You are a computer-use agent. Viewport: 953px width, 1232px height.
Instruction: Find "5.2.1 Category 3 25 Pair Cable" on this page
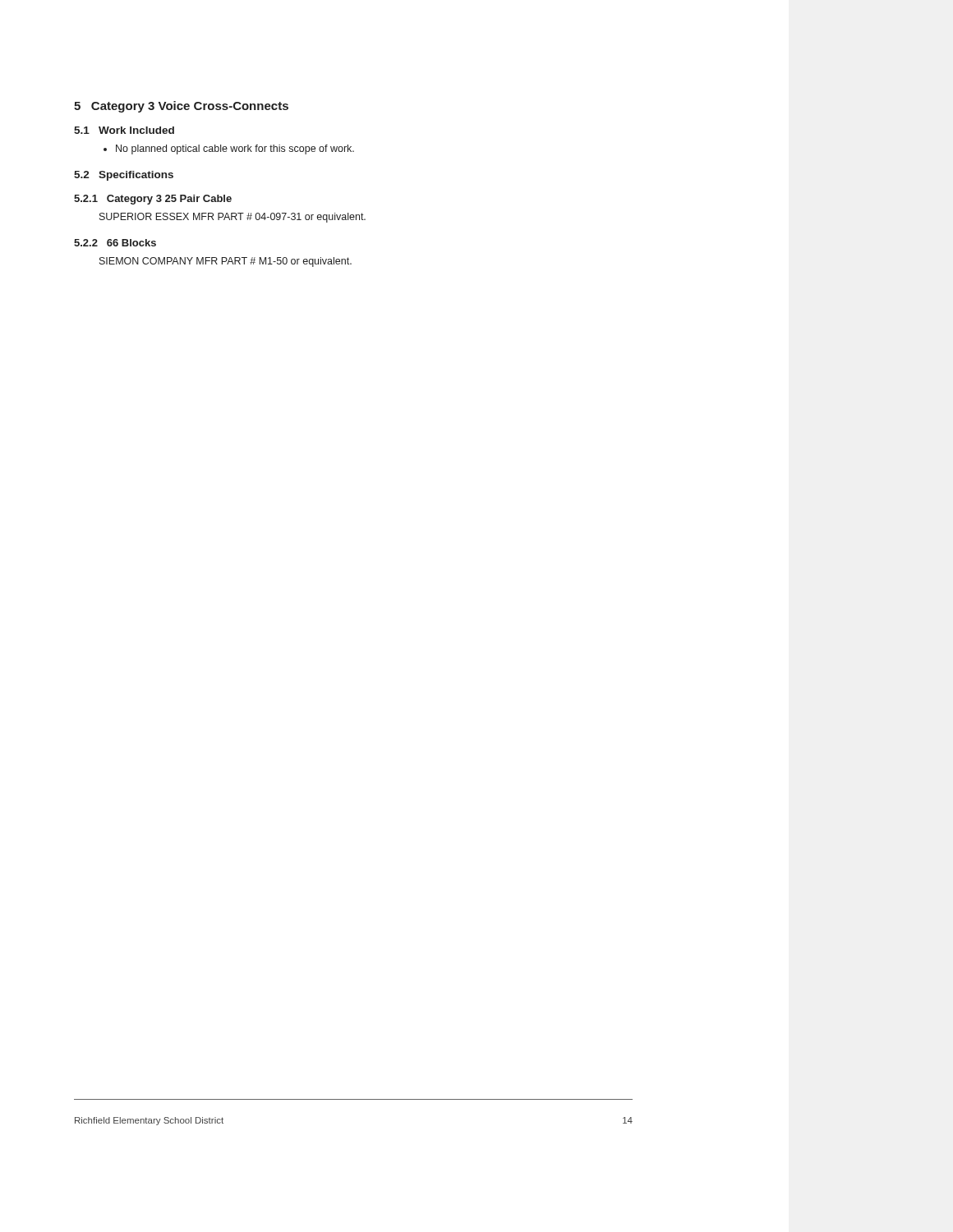coord(153,198)
